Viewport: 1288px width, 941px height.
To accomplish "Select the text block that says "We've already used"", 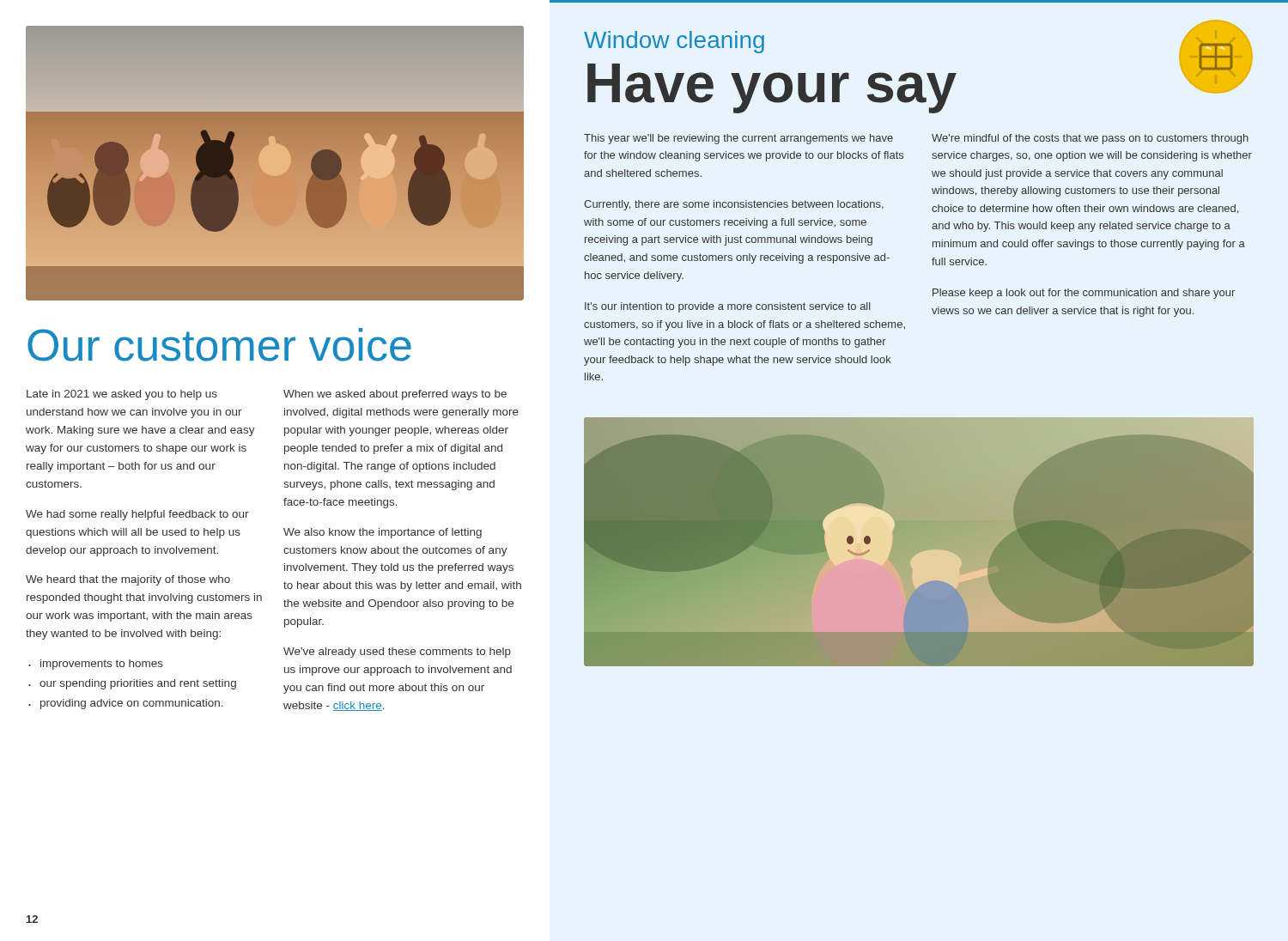I will click(x=398, y=678).
